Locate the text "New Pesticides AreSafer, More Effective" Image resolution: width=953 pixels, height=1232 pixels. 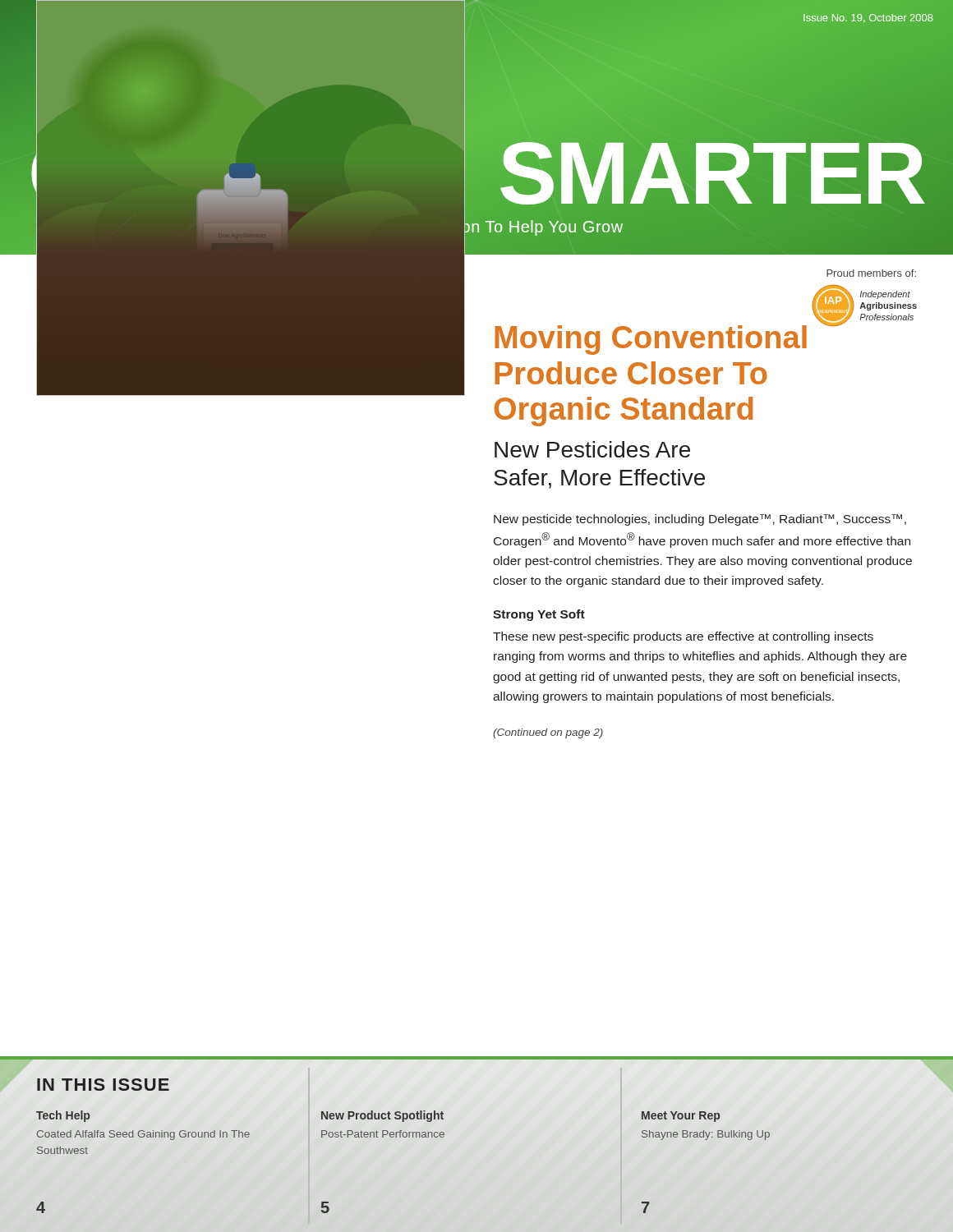point(599,464)
